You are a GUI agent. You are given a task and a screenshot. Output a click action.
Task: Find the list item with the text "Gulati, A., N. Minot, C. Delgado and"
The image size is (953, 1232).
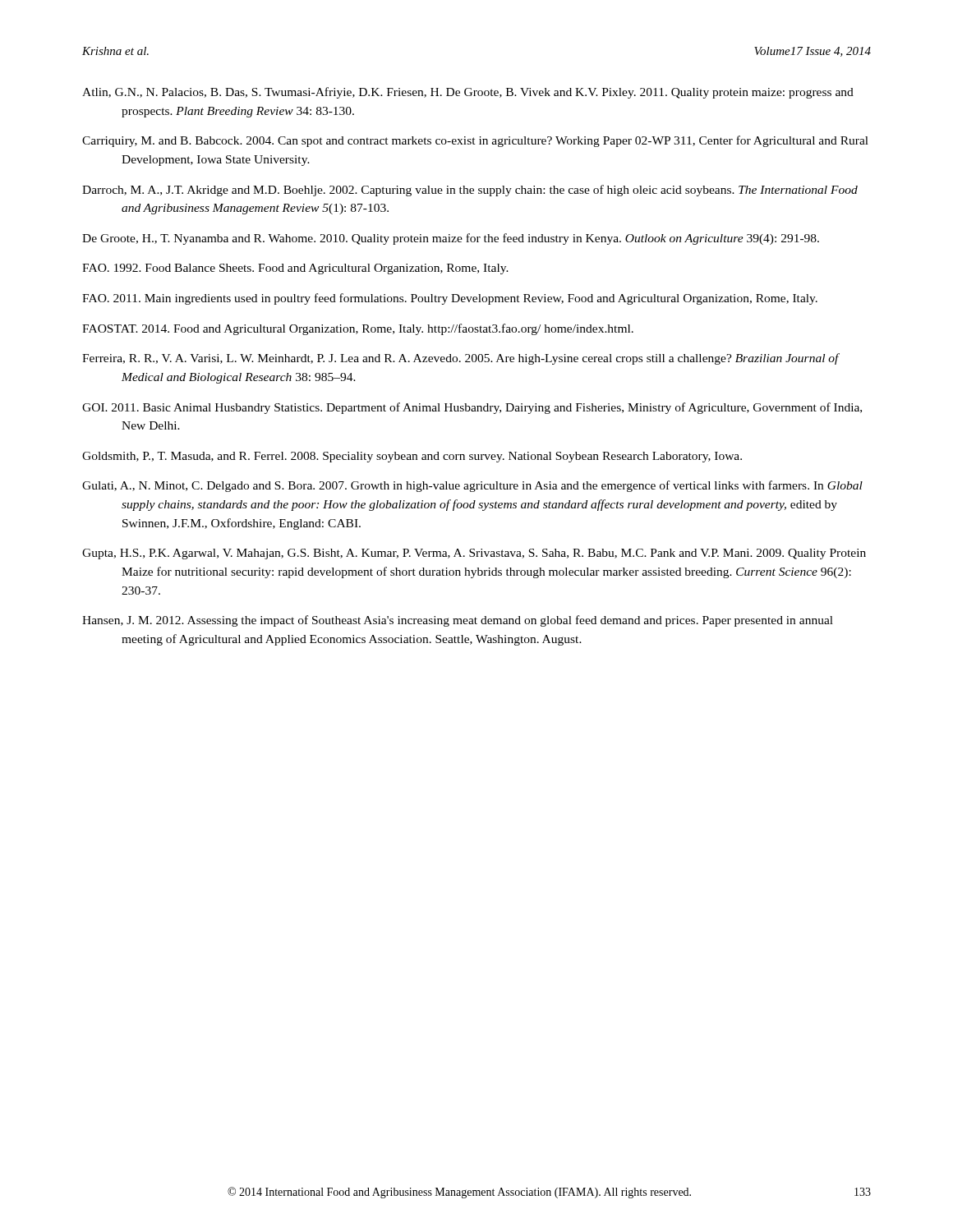pos(472,504)
